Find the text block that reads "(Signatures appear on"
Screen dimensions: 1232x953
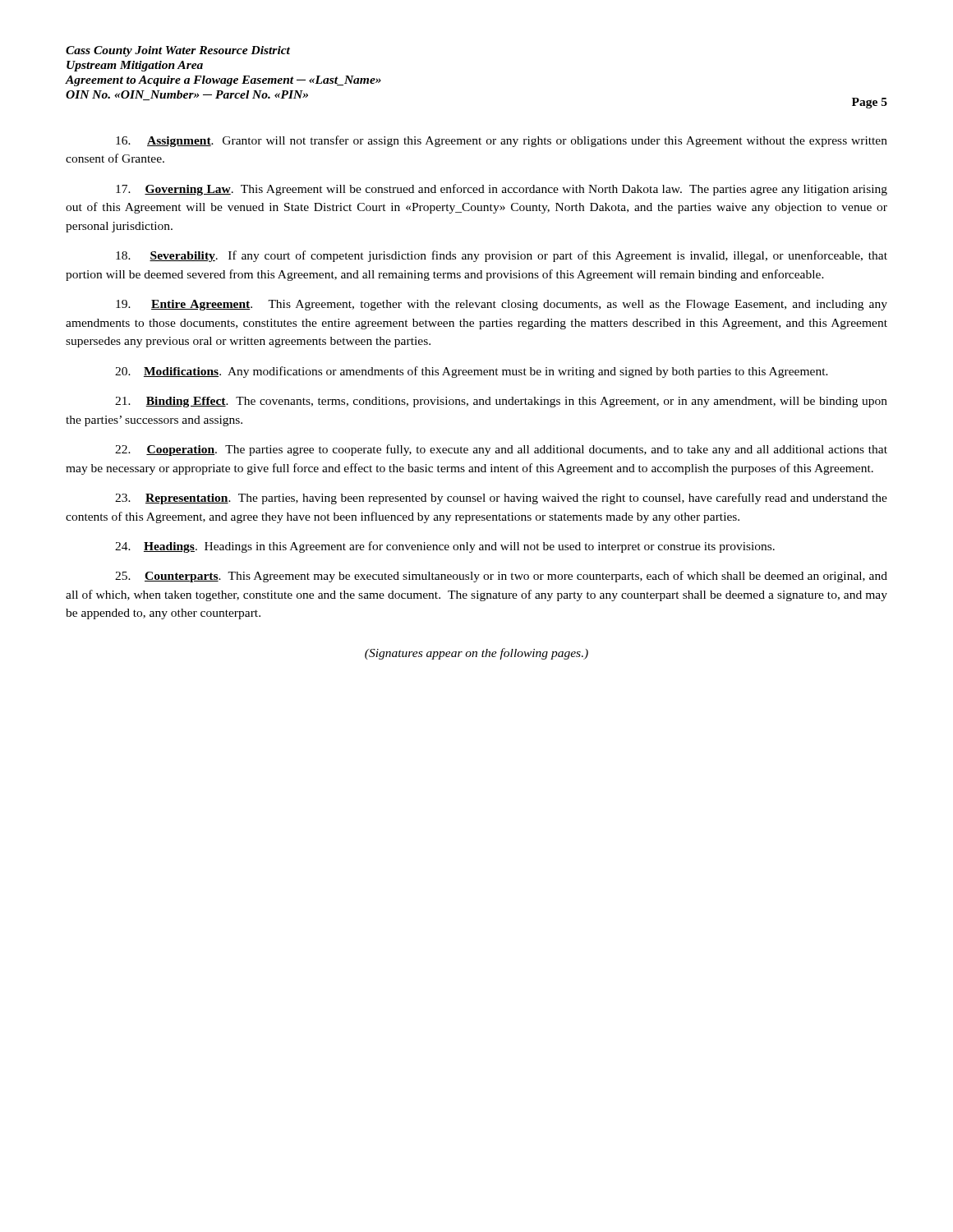(x=476, y=652)
